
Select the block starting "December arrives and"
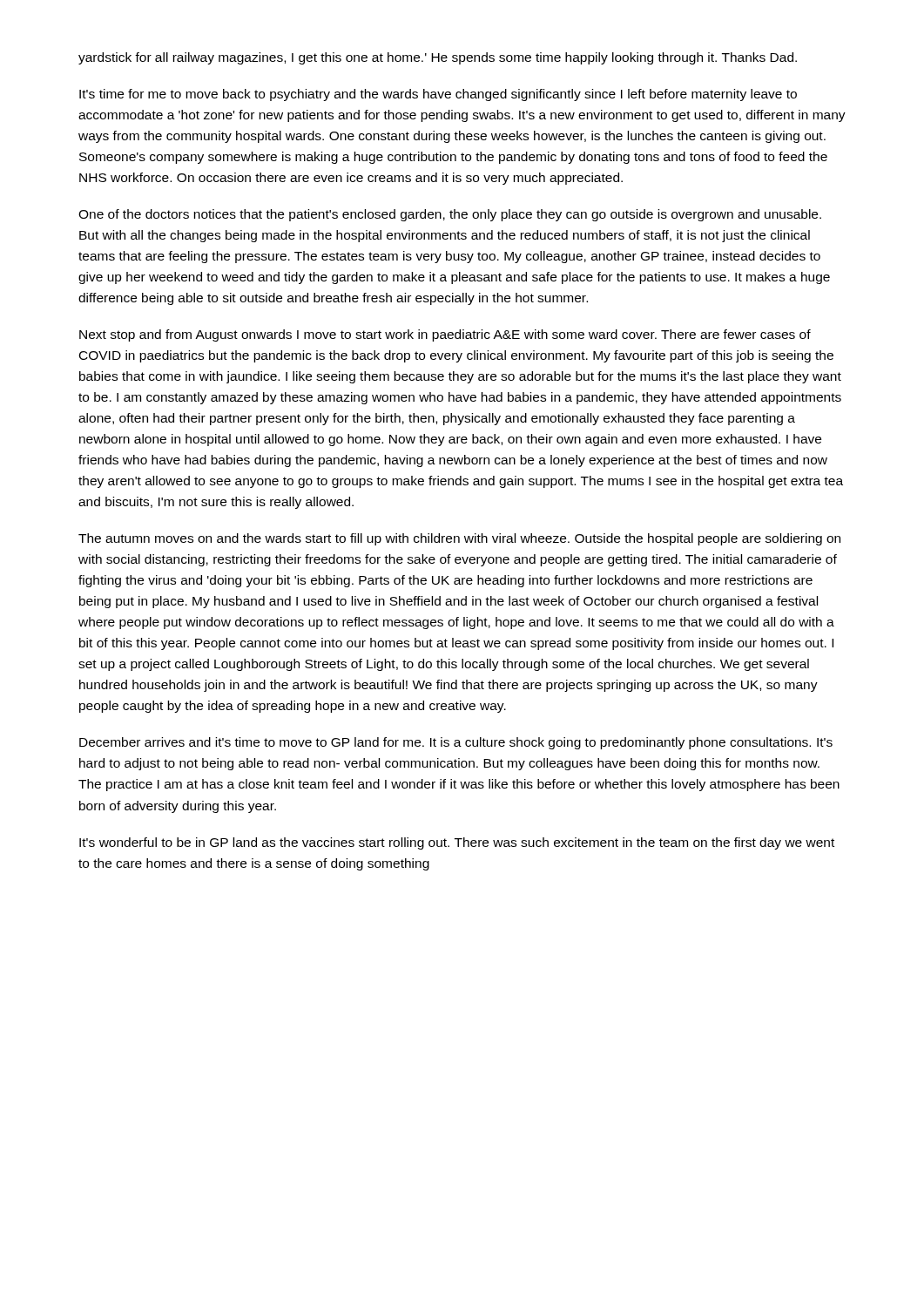pos(459,774)
